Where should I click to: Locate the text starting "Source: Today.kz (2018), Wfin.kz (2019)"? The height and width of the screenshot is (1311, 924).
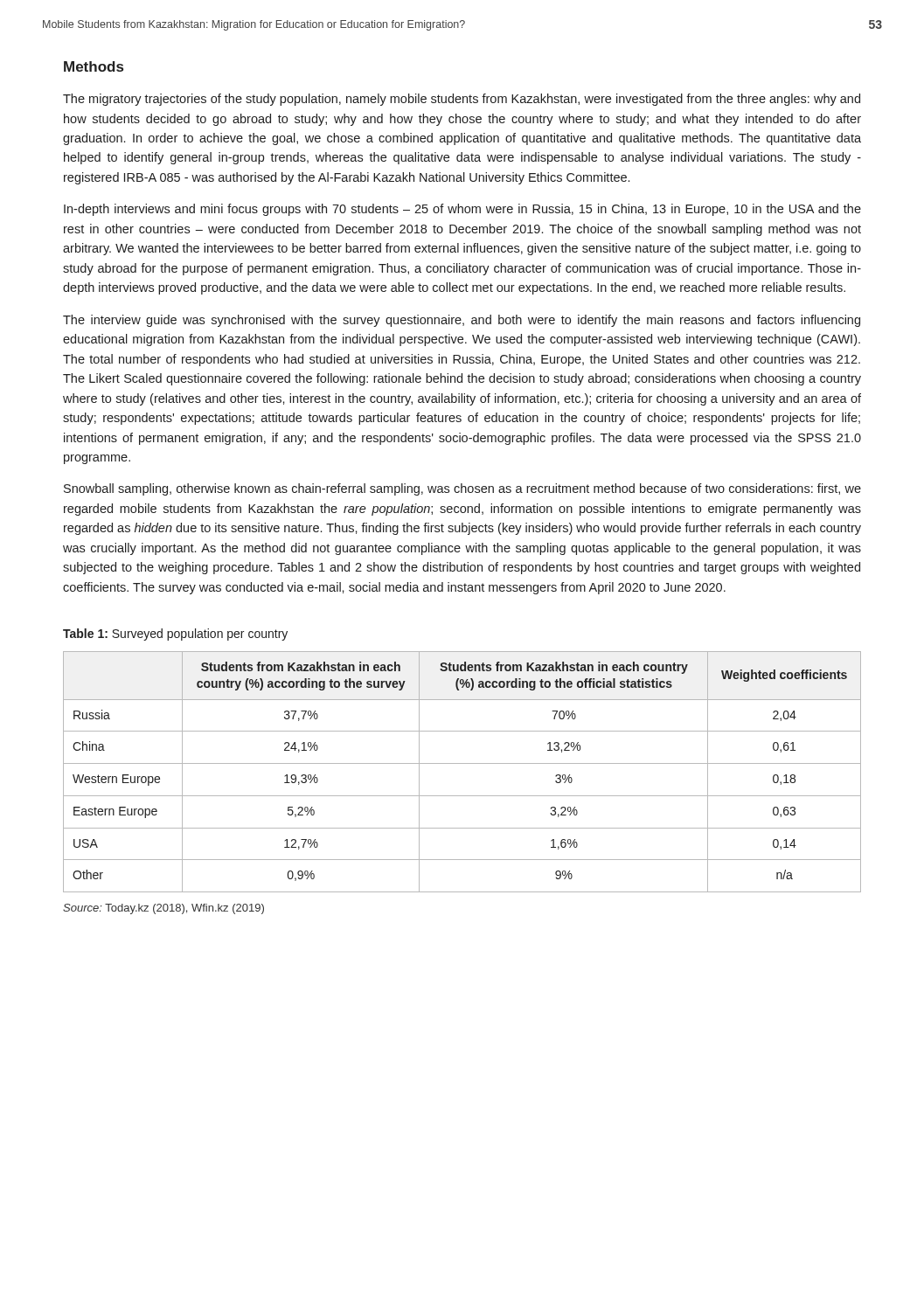164,908
